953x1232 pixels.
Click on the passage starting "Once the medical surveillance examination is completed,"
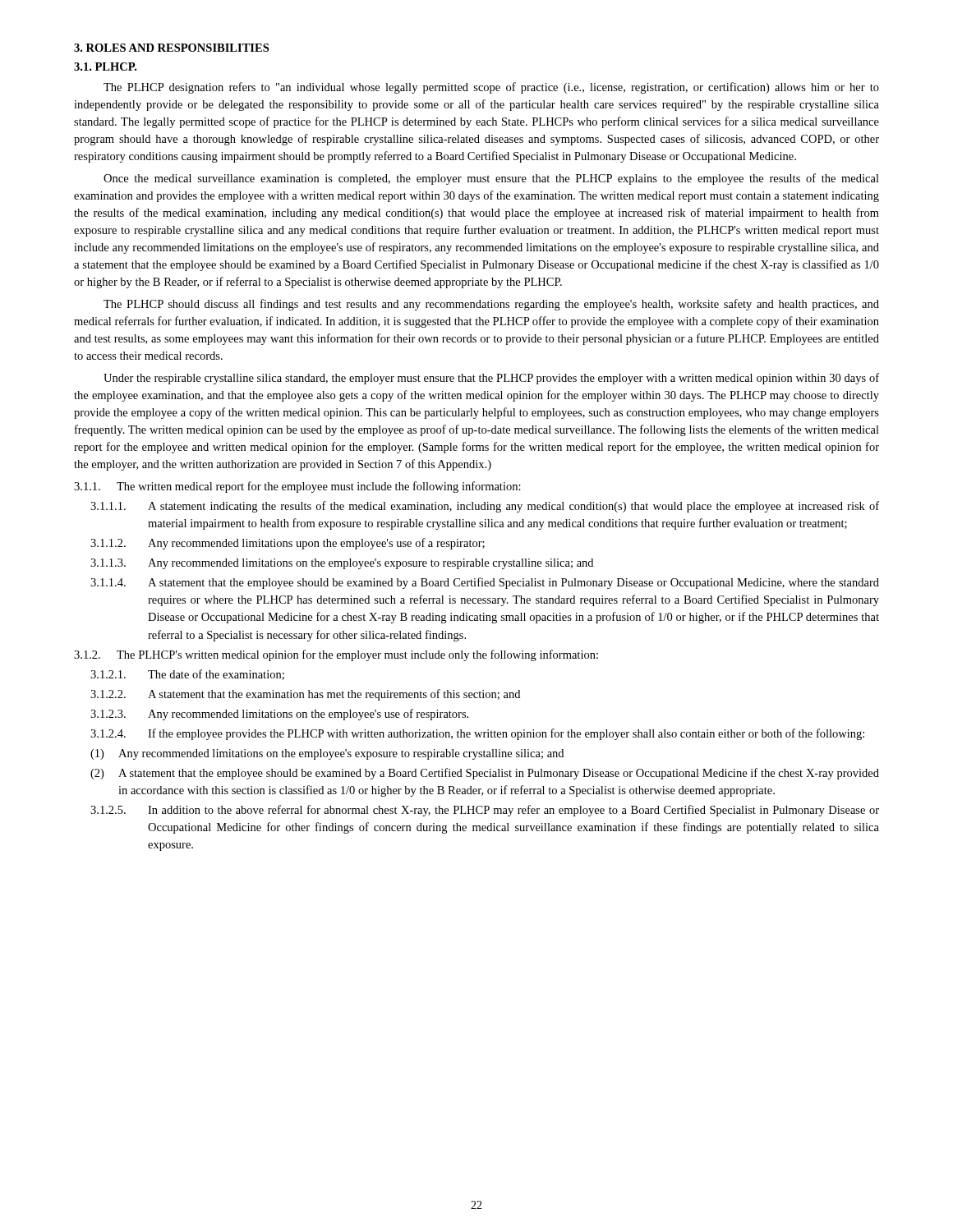click(x=476, y=231)
